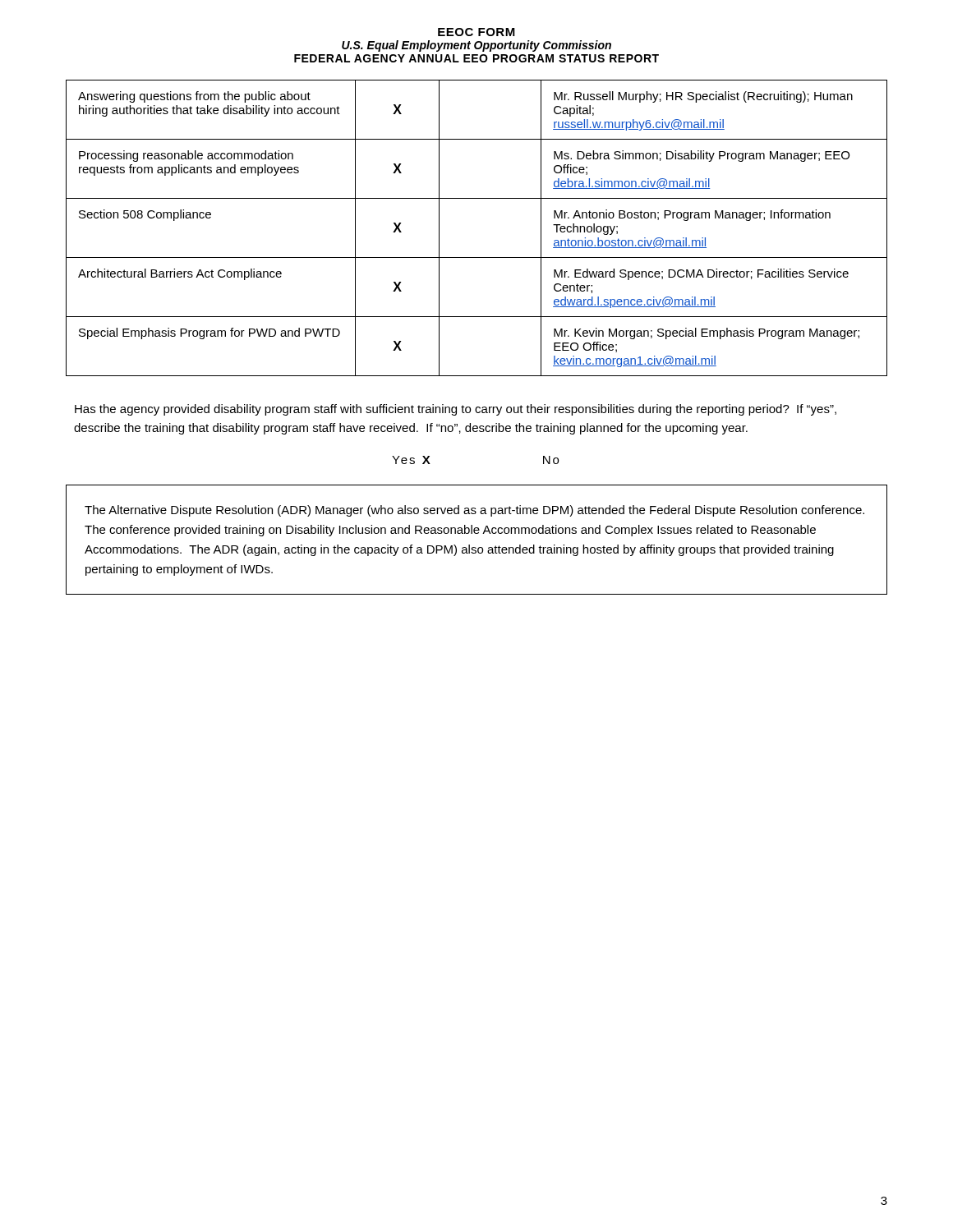Click on the region starting "The Alternative Dispute Resolution (ADR) Manager"
Image resolution: width=953 pixels, height=1232 pixels.
[x=475, y=539]
